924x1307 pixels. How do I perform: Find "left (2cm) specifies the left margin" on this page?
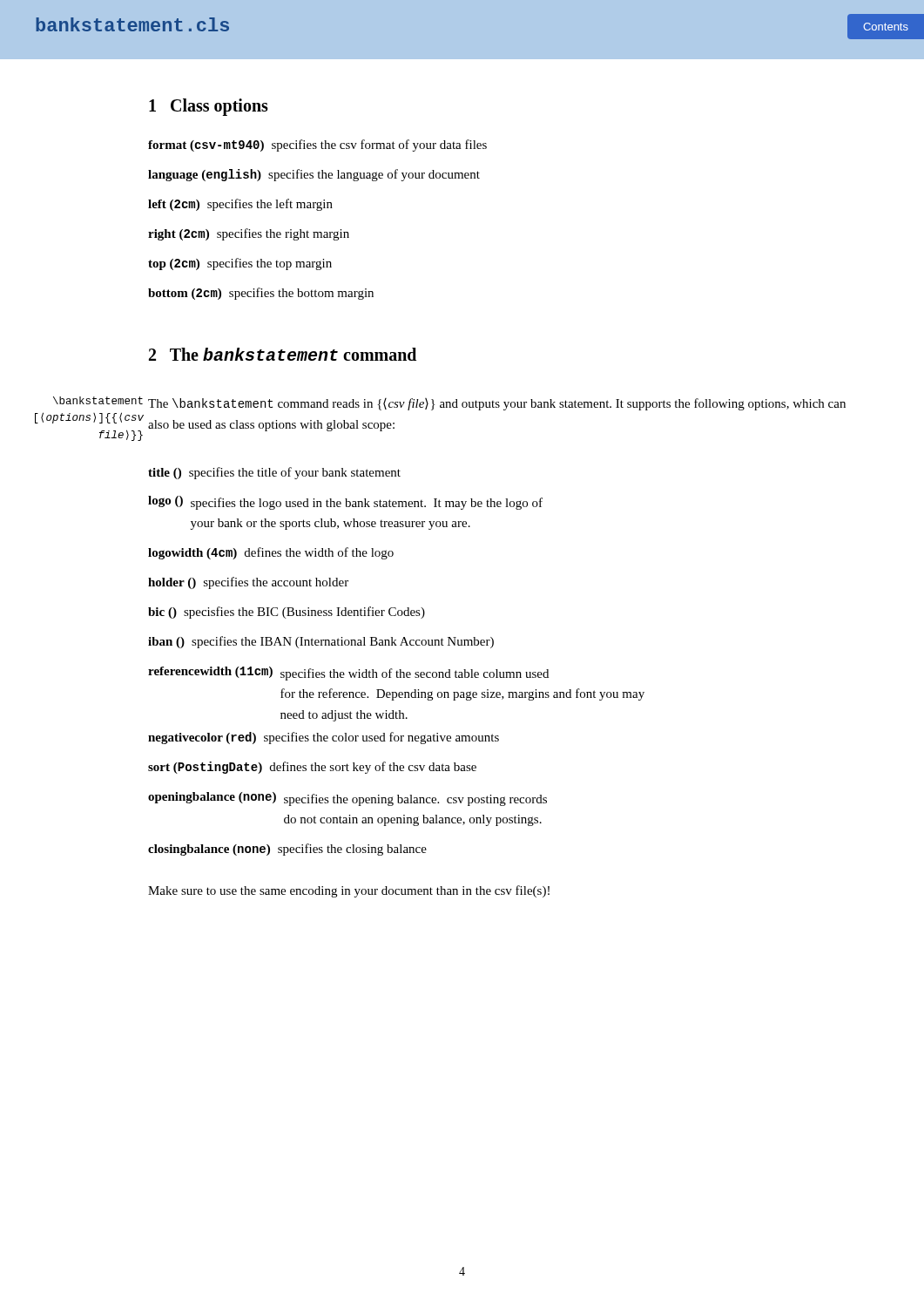point(240,204)
